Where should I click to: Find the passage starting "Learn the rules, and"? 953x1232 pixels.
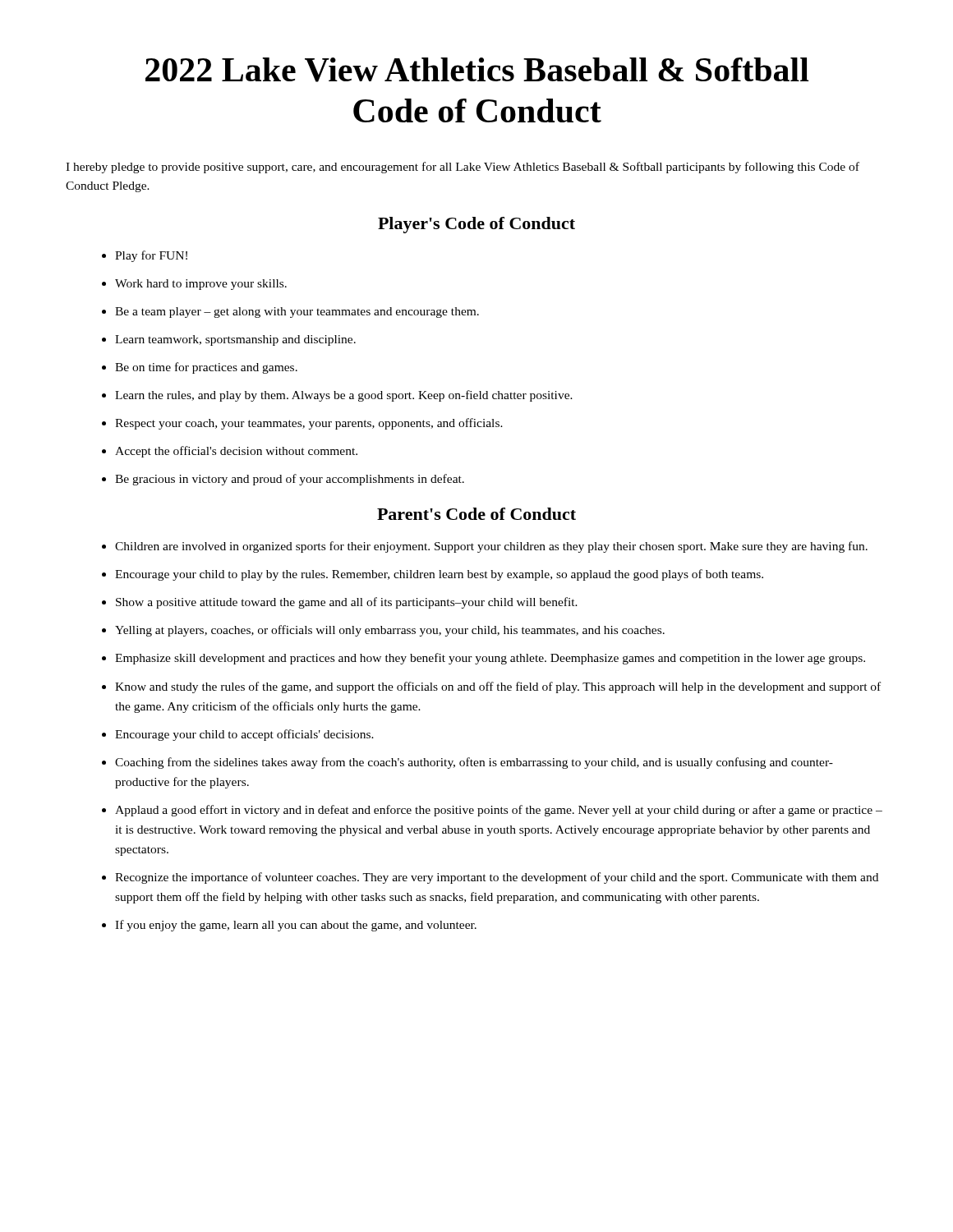[x=501, y=395]
